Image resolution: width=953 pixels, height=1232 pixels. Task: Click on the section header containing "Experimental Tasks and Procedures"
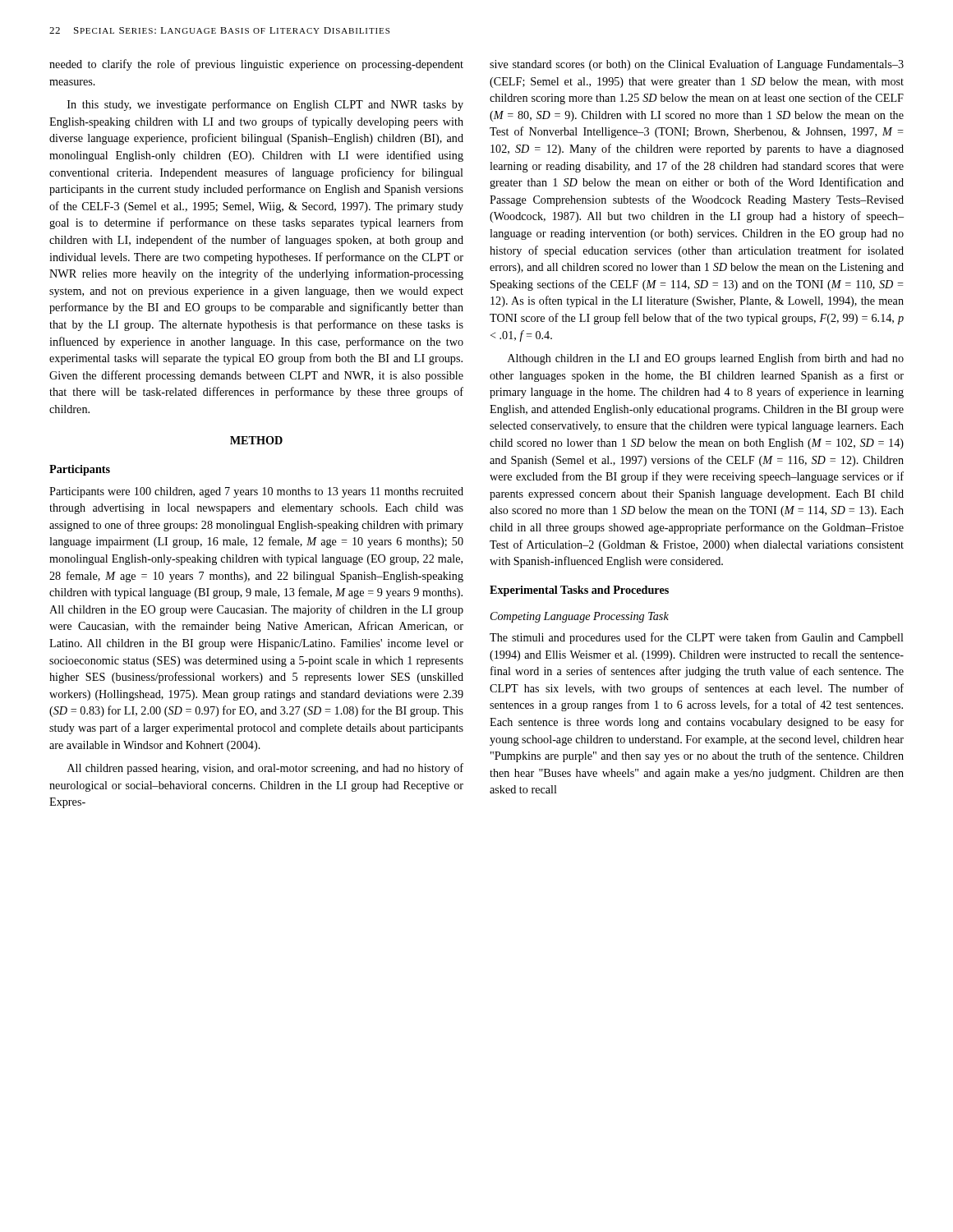579,590
